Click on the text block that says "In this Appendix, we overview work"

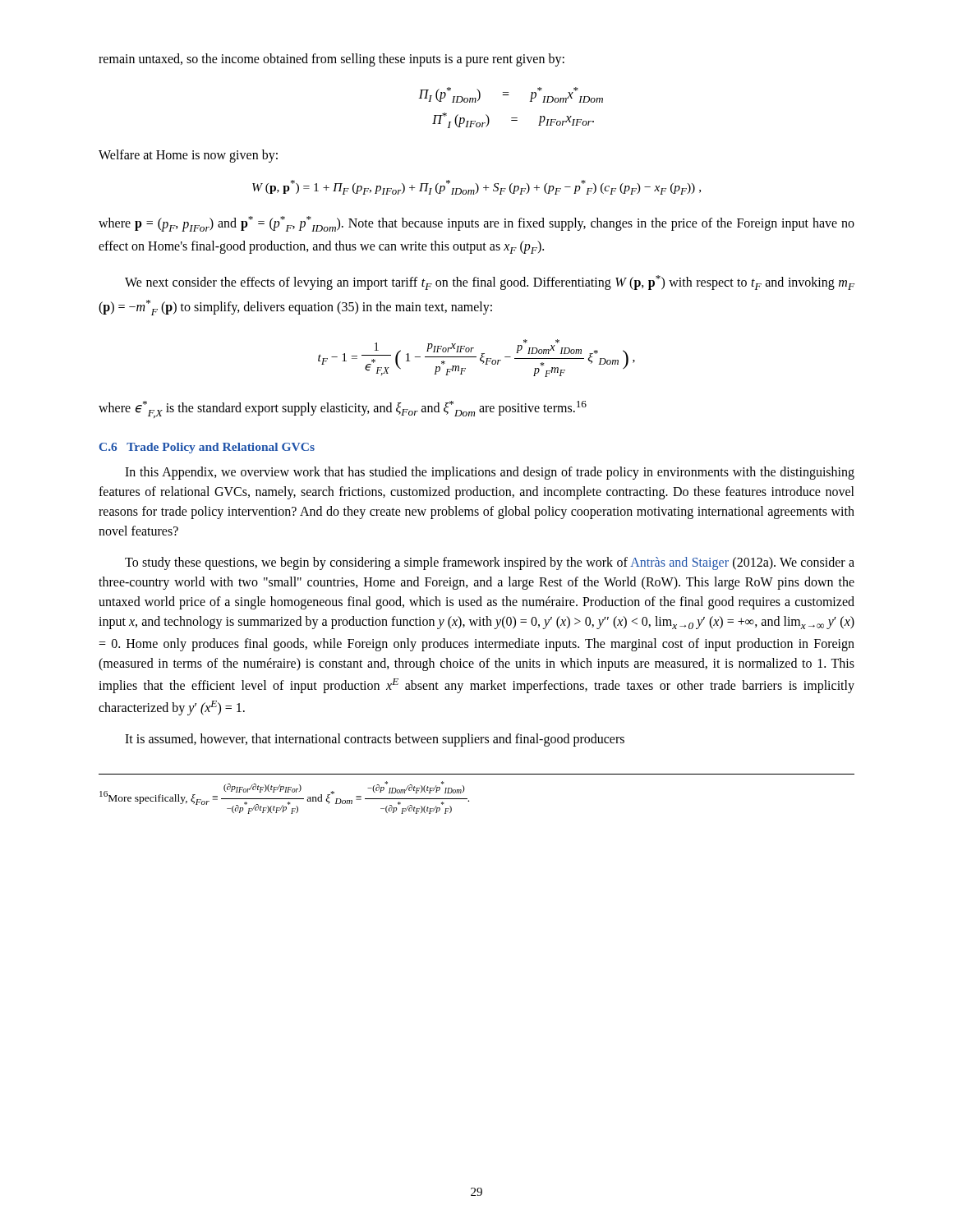[476, 606]
